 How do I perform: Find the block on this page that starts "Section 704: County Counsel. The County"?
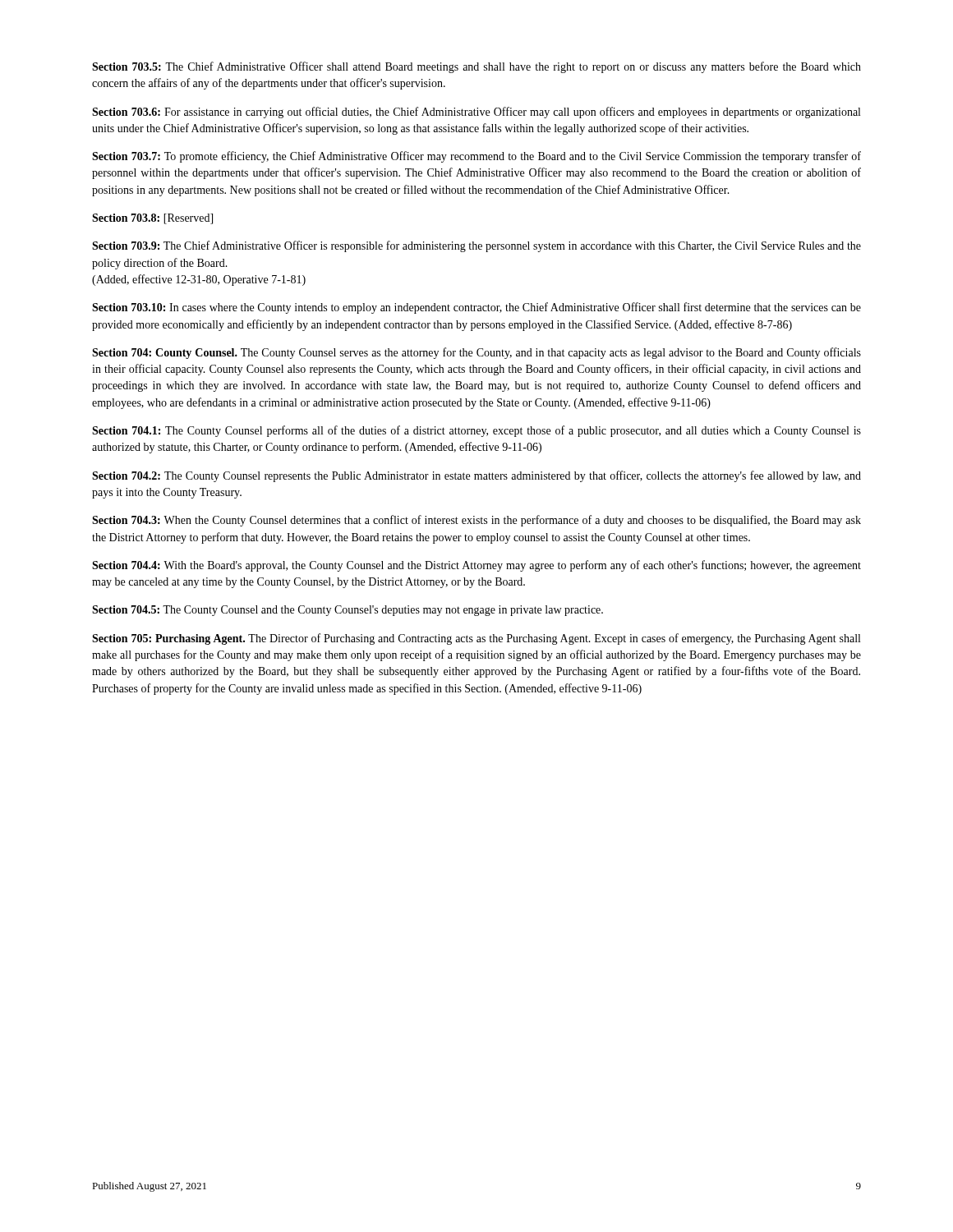click(x=476, y=378)
